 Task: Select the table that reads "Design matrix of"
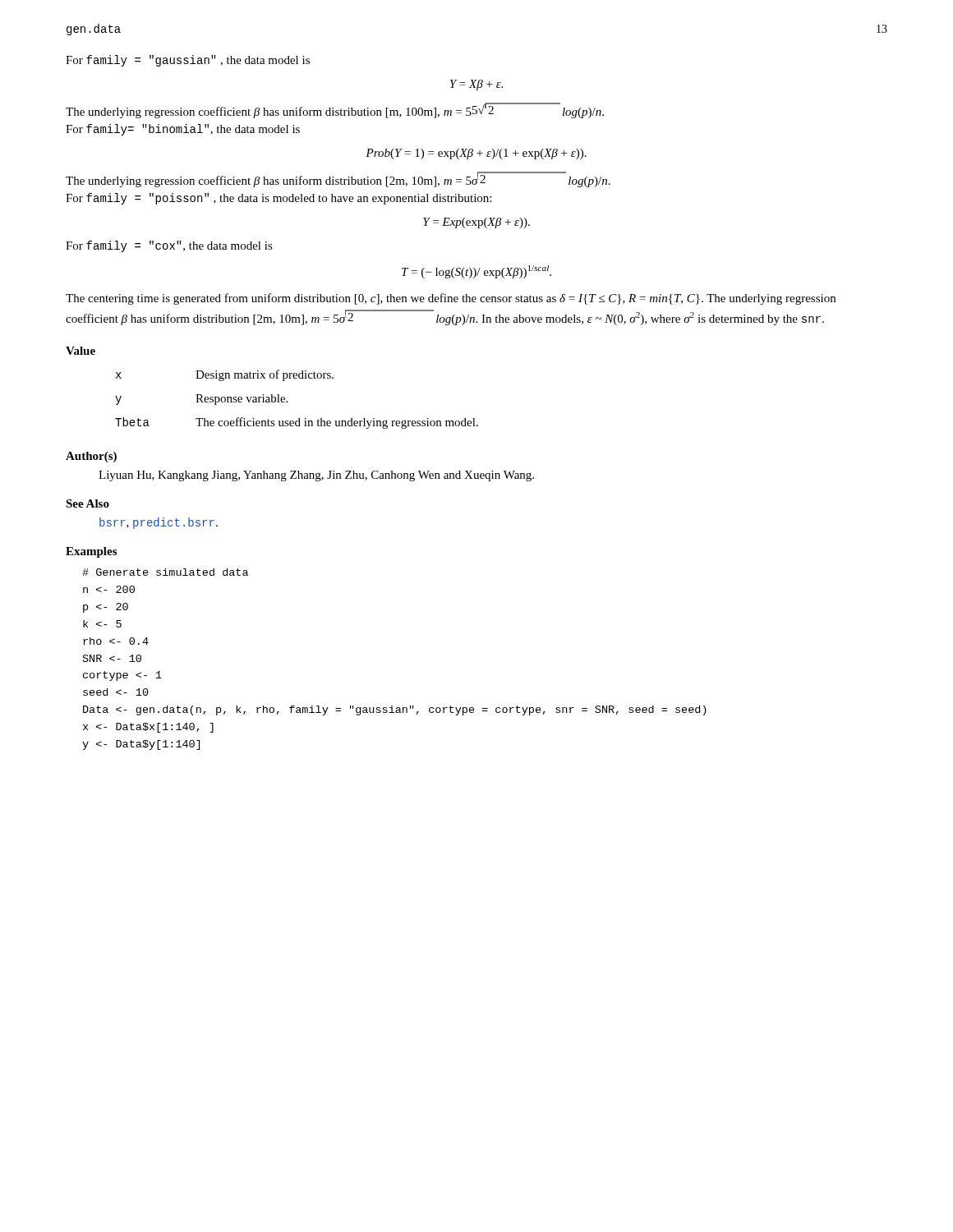476,399
